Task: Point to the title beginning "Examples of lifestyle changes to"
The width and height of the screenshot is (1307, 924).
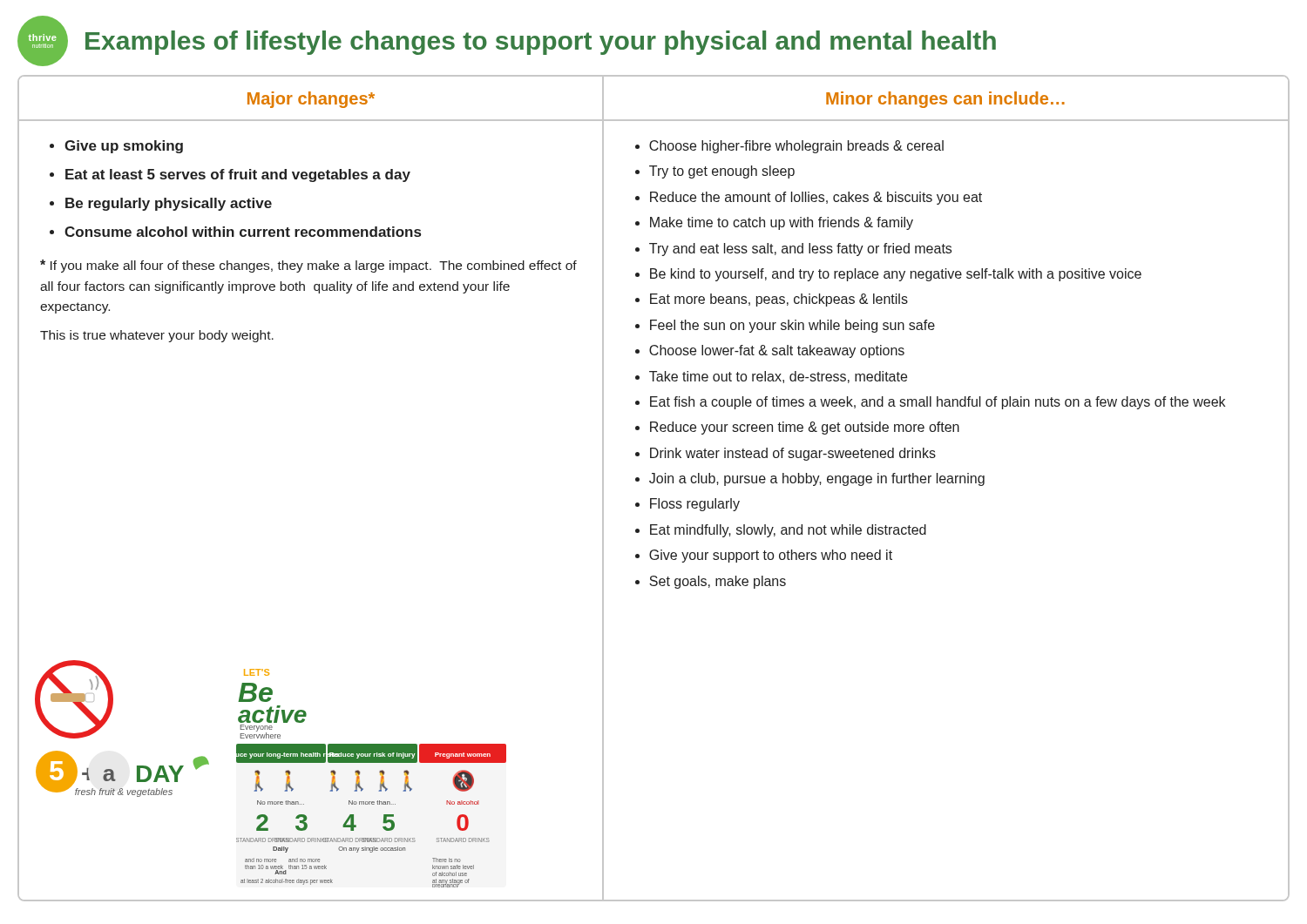Action: (x=541, y=41)
